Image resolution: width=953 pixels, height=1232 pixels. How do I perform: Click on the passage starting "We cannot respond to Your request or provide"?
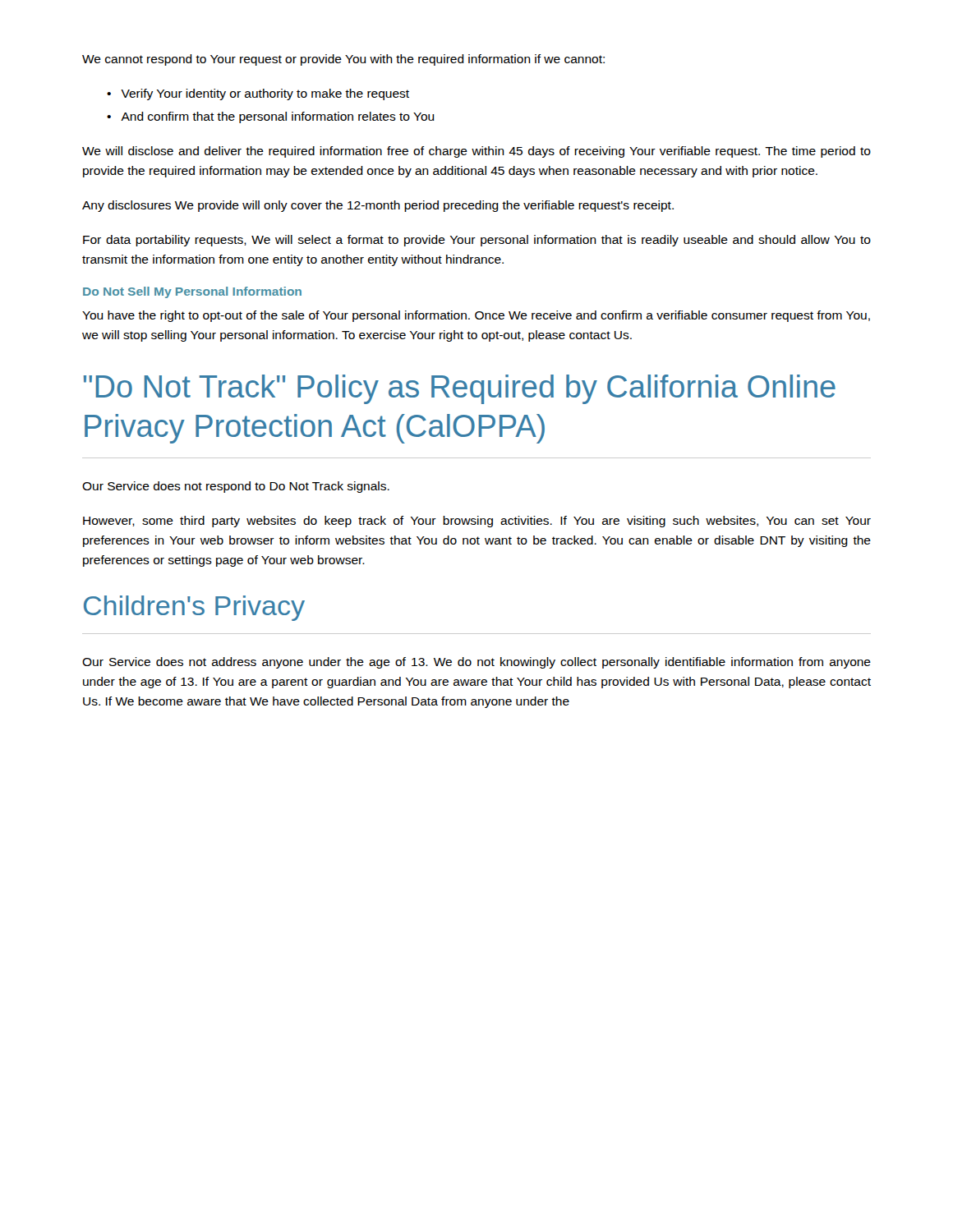tap(344, 59)
